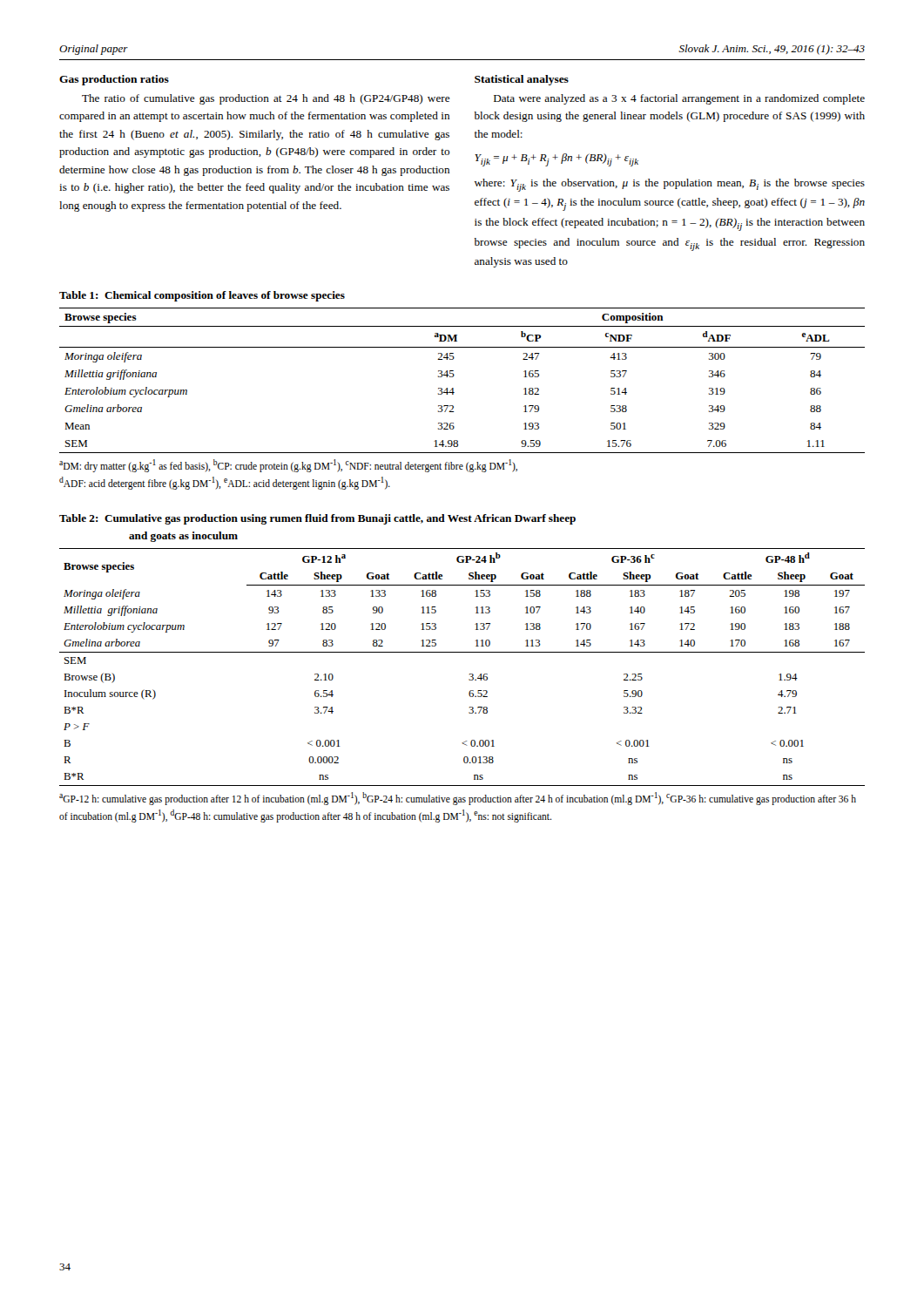
Task: Locate the table with the text "< 0.001"
Action: coord(462,667)
